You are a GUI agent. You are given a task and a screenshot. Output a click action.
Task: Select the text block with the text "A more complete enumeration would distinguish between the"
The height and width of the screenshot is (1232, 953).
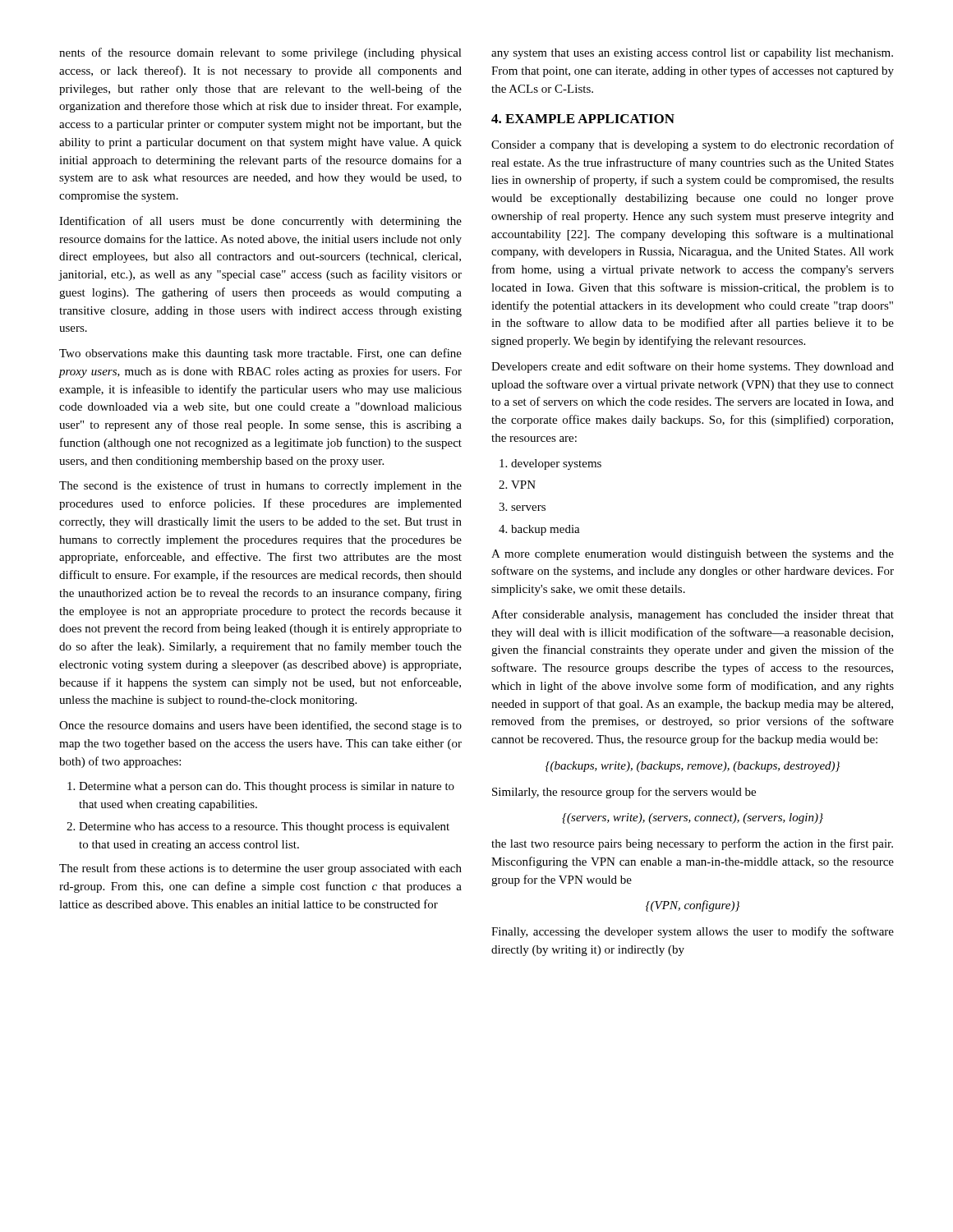(693, 647)
